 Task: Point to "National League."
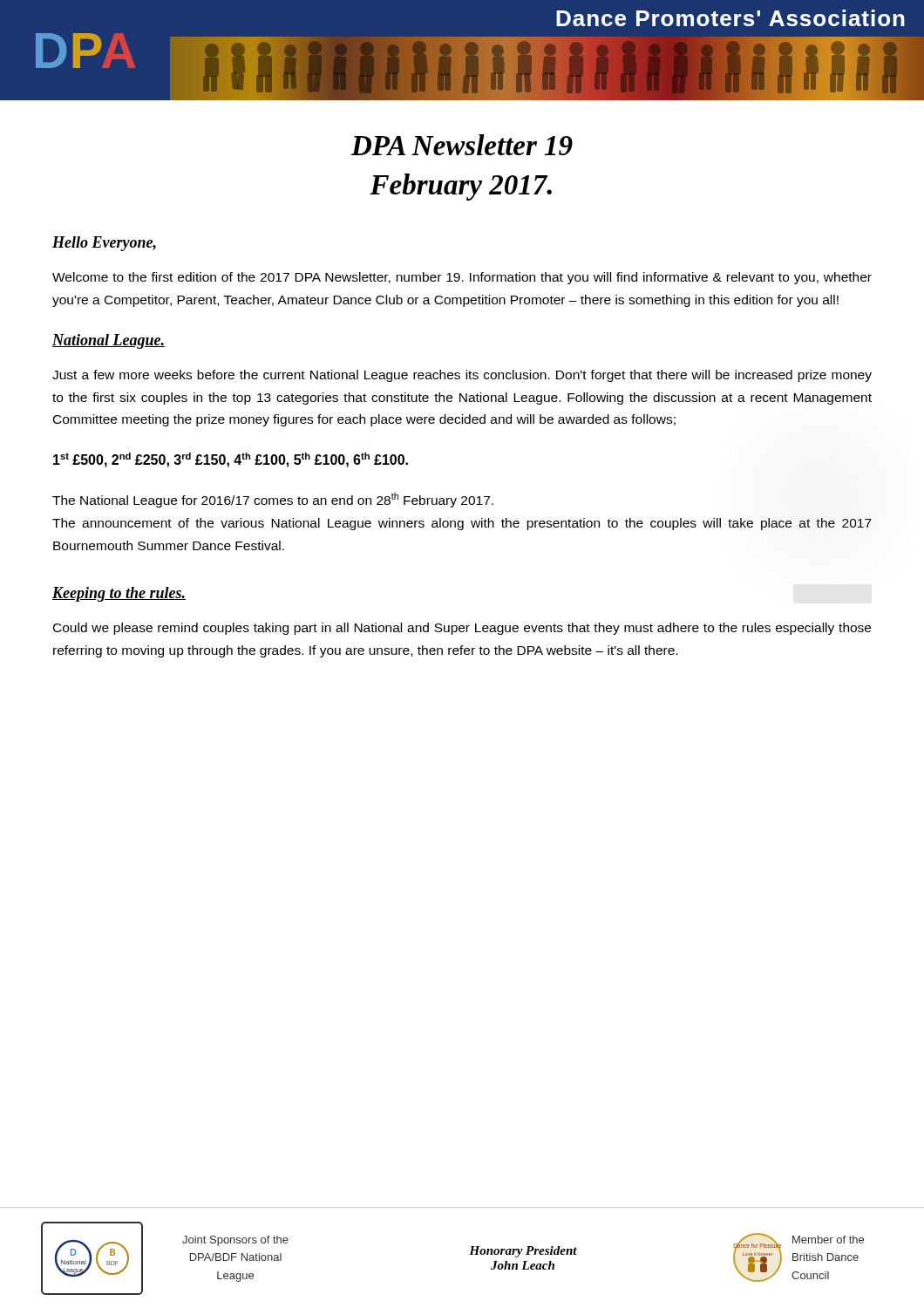[109, 340]
